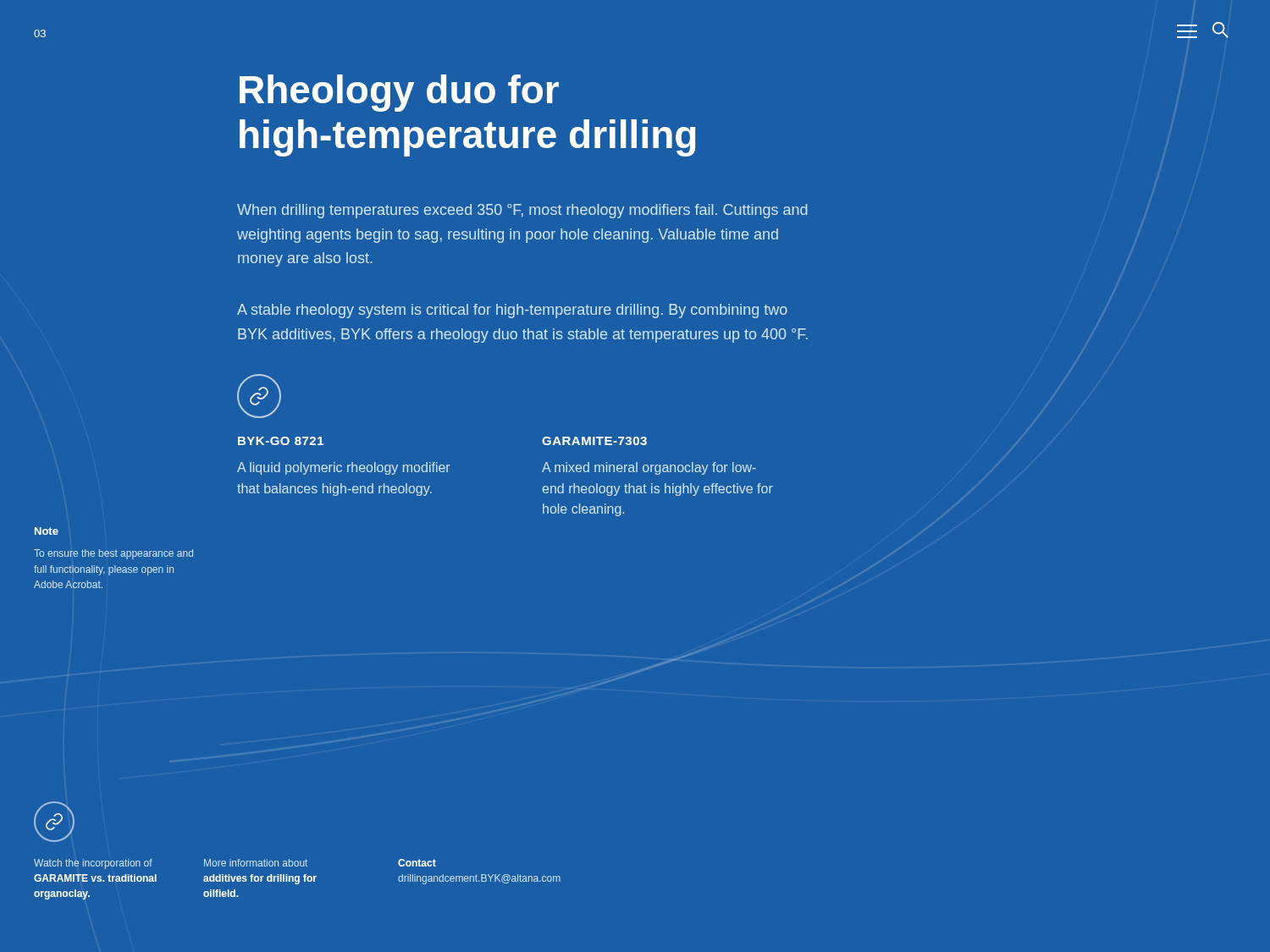
Task: Click on the block starting "BYK-GO 8721"
Action: 281,440
